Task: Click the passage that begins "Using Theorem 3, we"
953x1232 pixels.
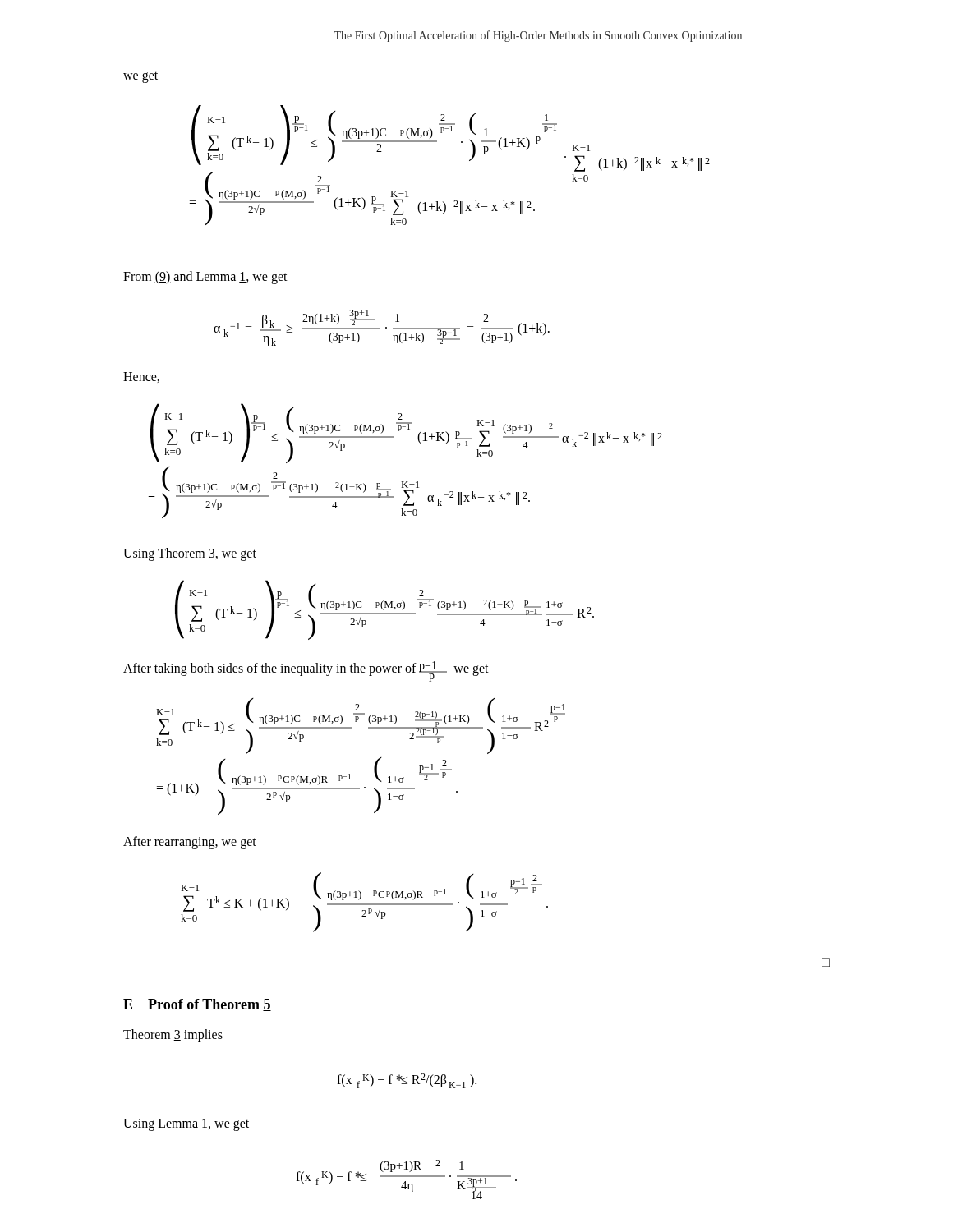Action: click(190, 553)
